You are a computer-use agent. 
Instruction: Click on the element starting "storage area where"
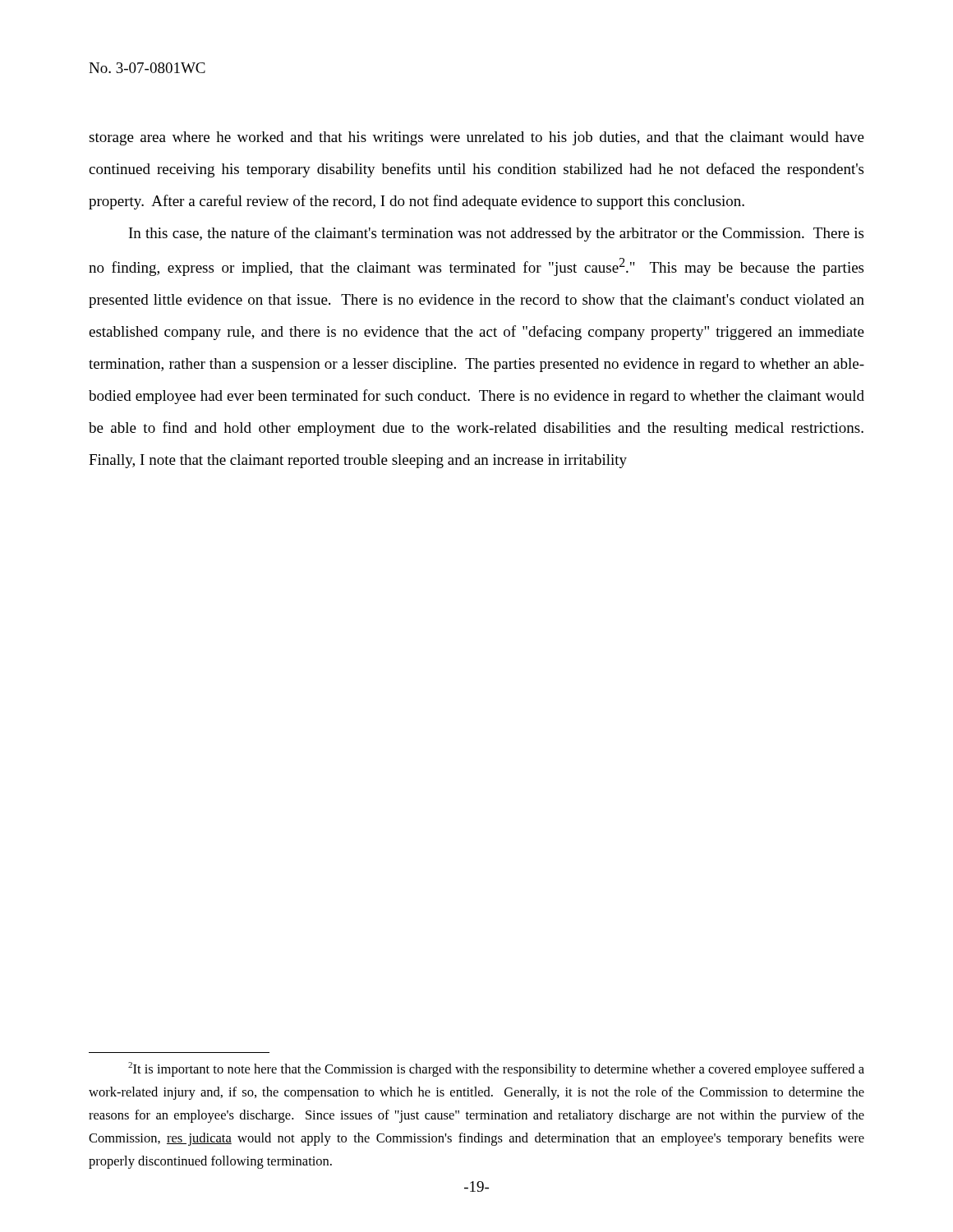tap(476, 299)
